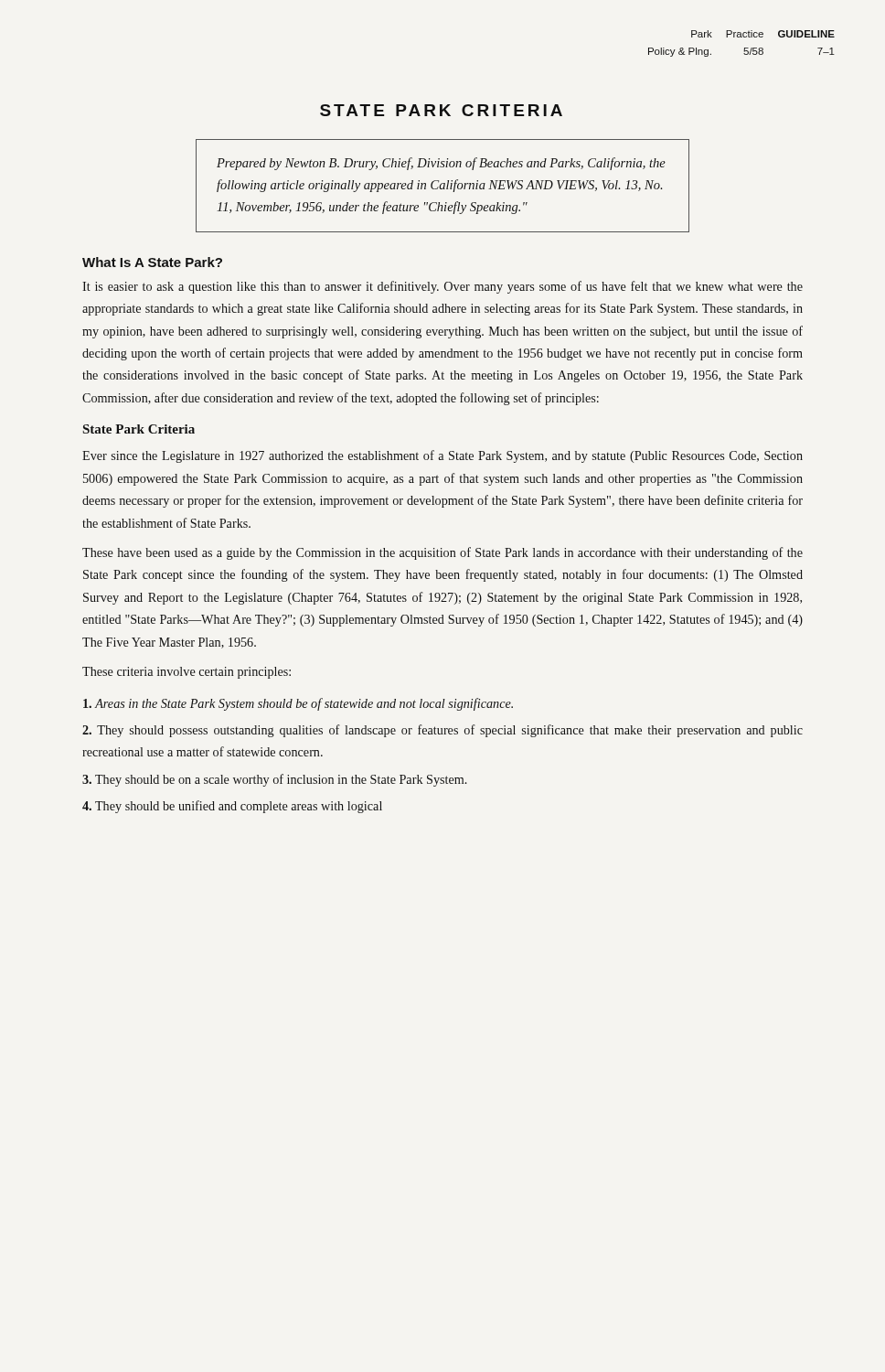Screen dimensions: 1372x885
Task: Locate the text block starting "Prepared by Newton B."
Action: click(442, 186)
